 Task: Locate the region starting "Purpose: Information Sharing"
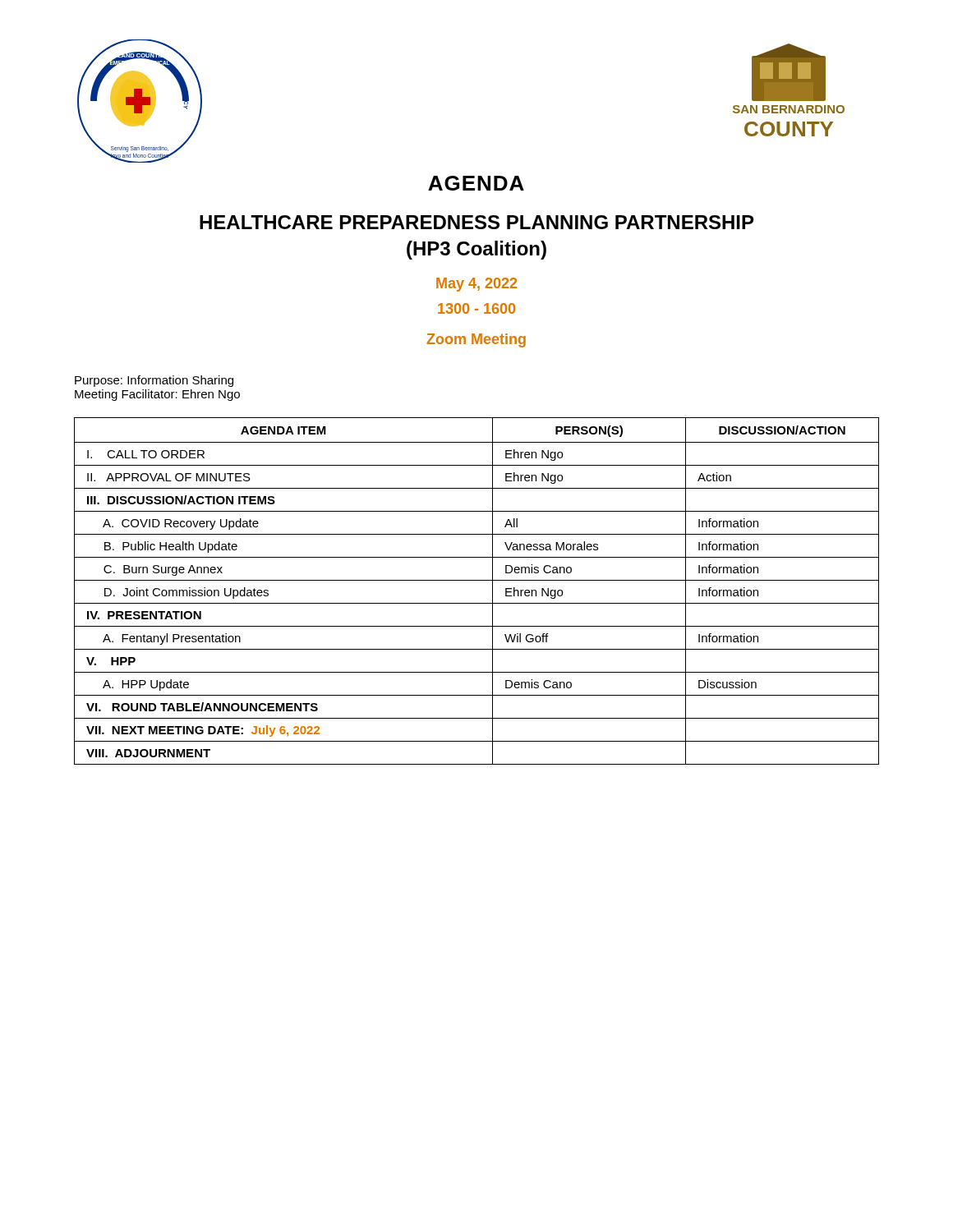(x=157, y=387)
